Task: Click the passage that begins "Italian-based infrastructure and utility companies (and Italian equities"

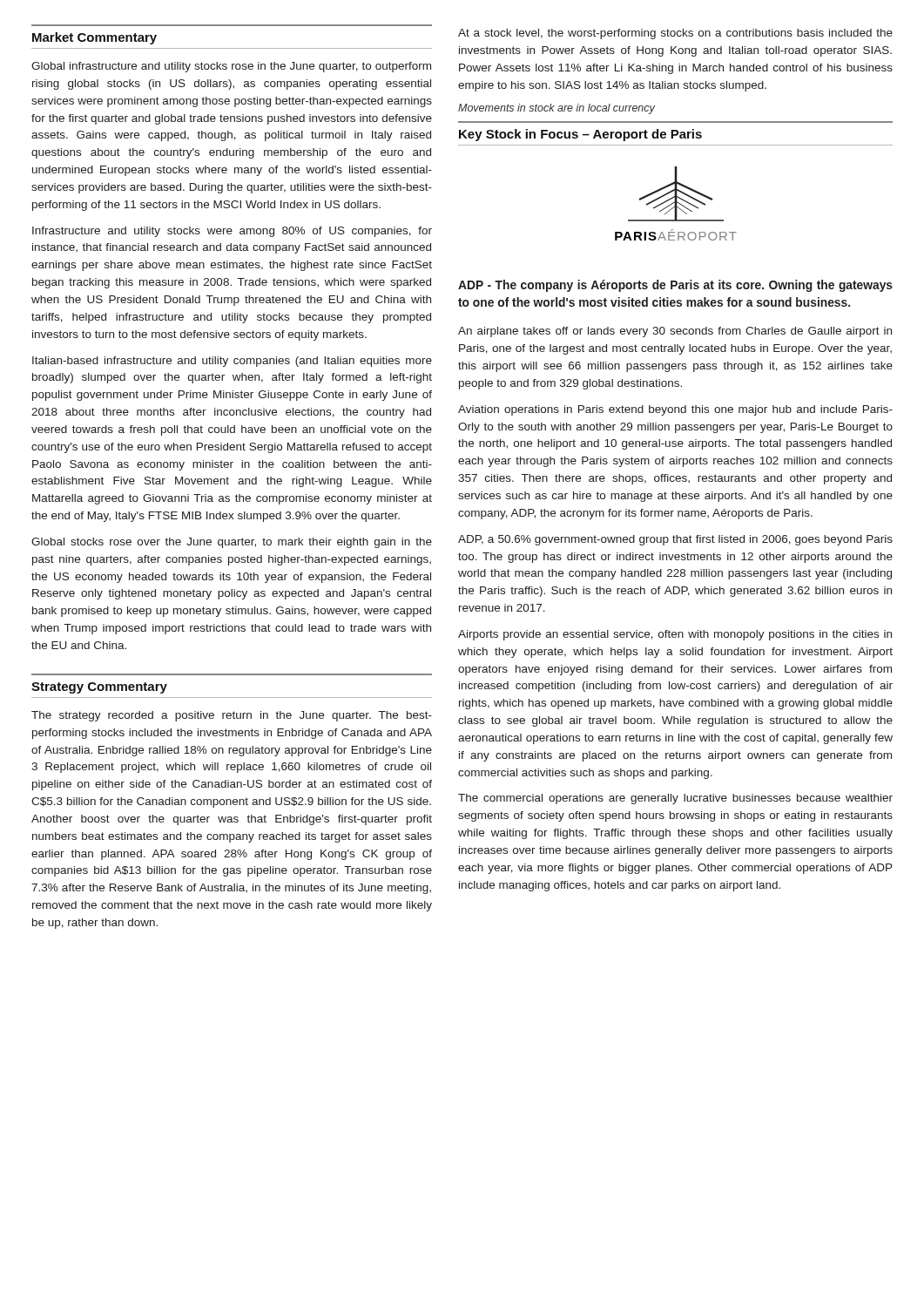Action: click(232, 438)
